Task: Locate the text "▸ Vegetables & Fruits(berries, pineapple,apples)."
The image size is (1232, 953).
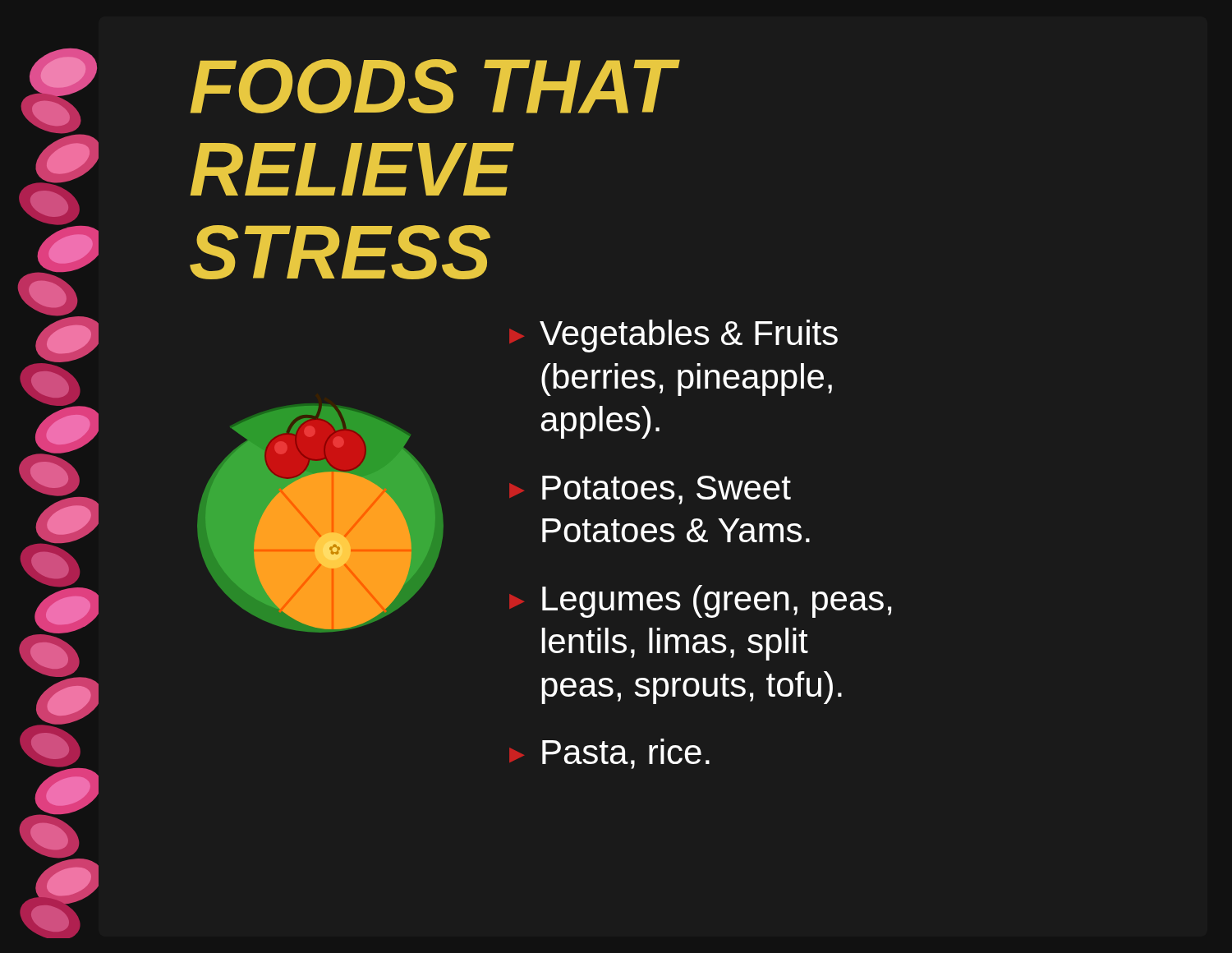Action: coord(674,377)
